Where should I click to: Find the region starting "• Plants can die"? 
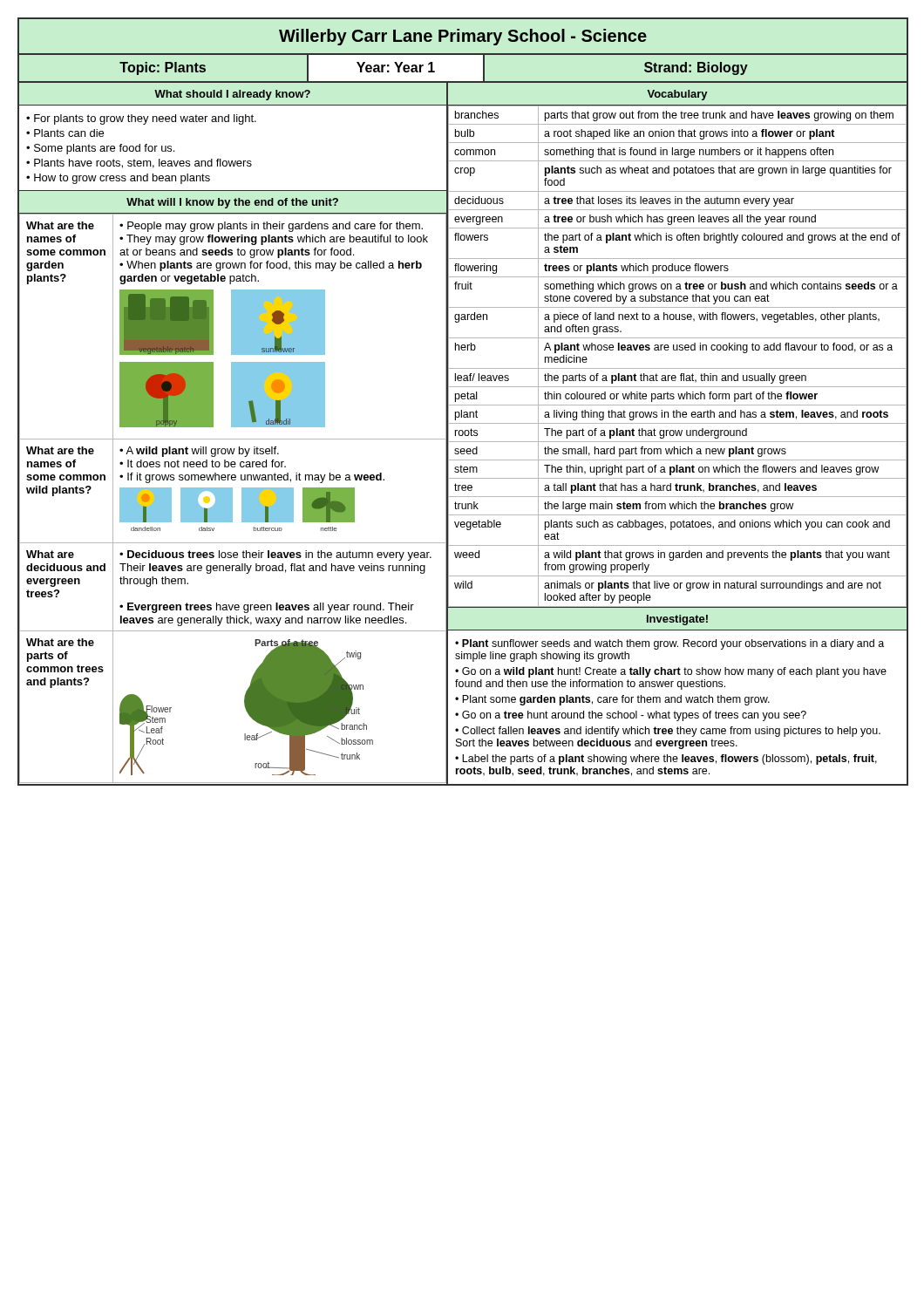click(x=65, y=133)
